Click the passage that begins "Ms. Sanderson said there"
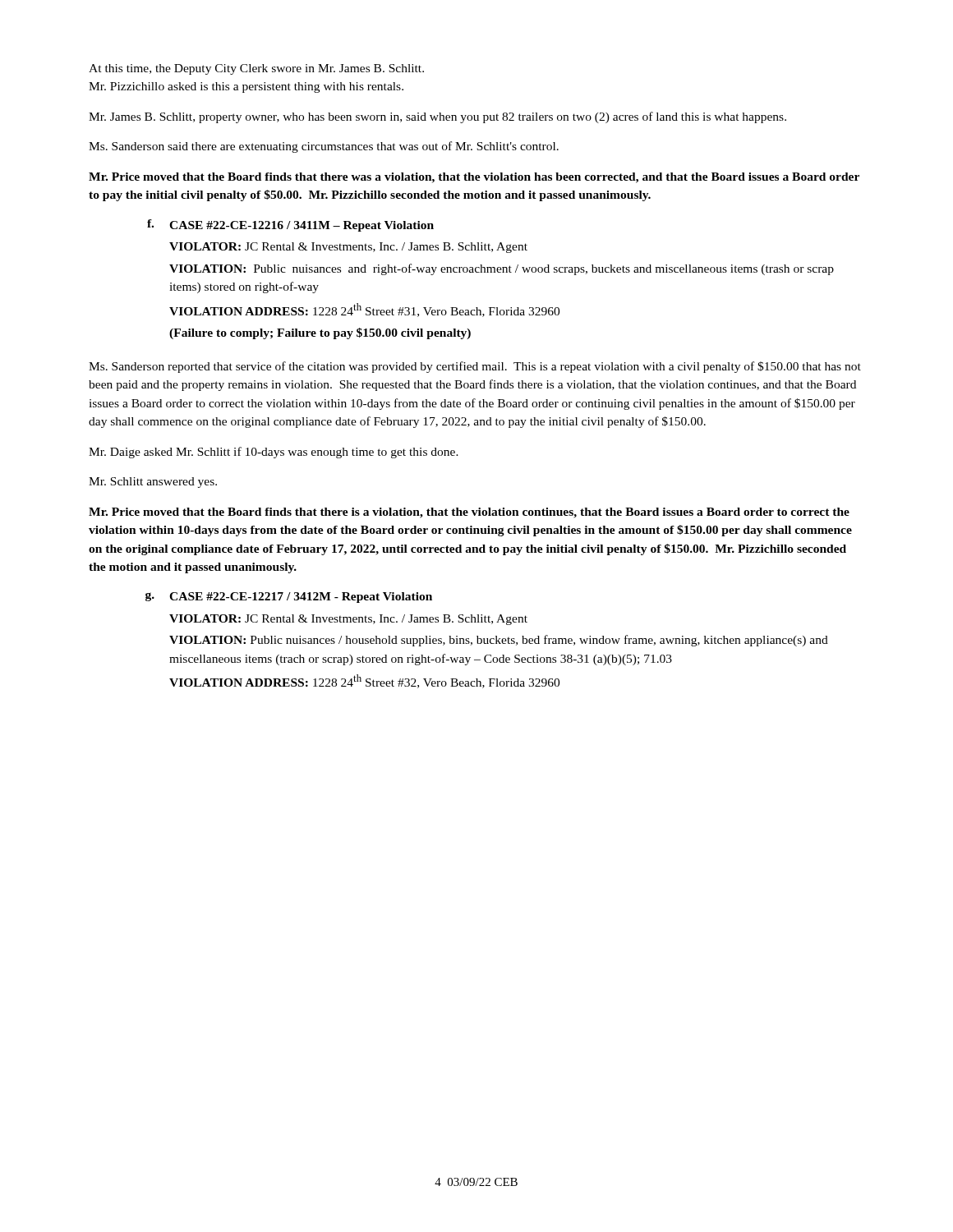953x1232 pixels. 324,146
